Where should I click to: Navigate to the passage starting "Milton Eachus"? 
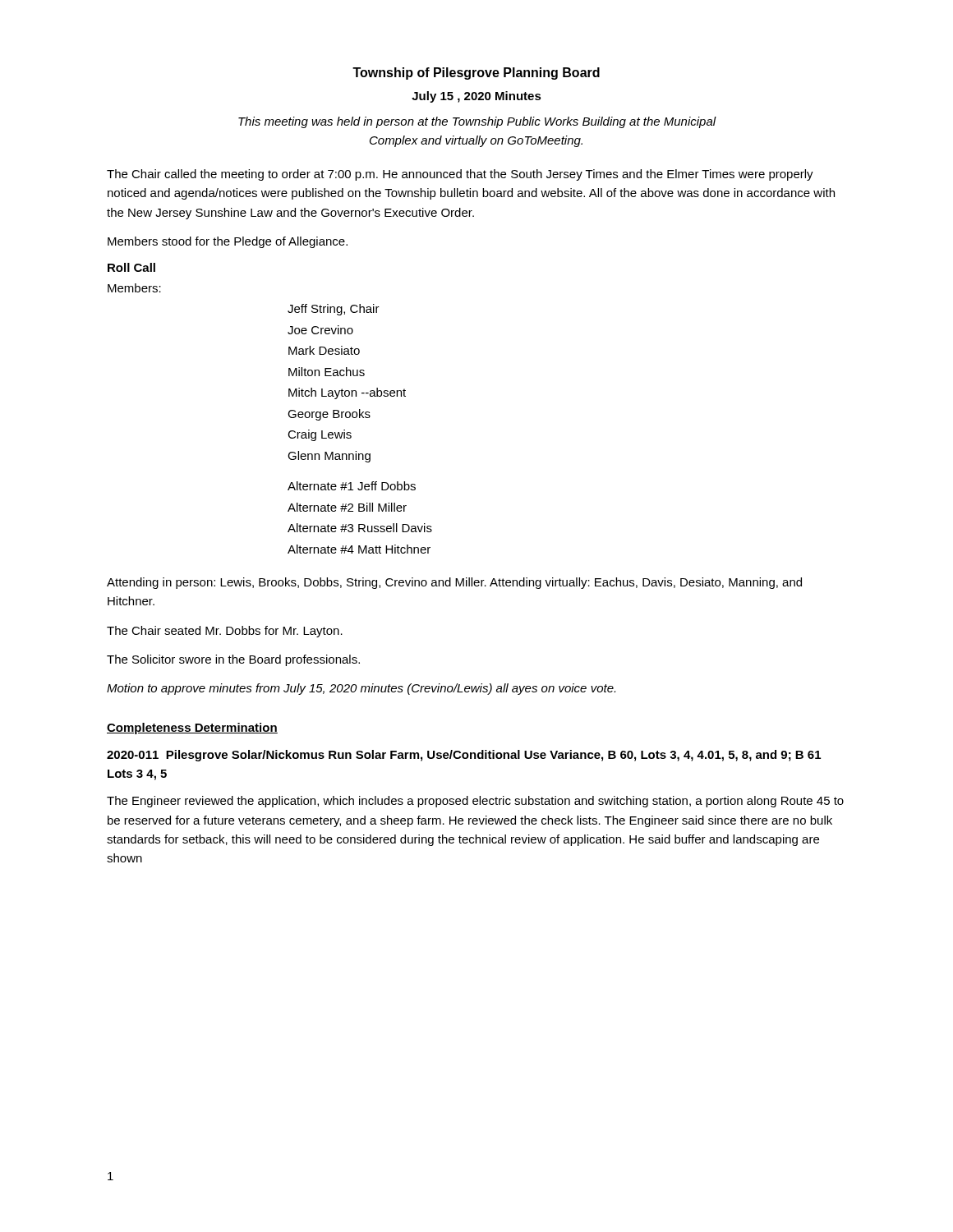(326, 371)
